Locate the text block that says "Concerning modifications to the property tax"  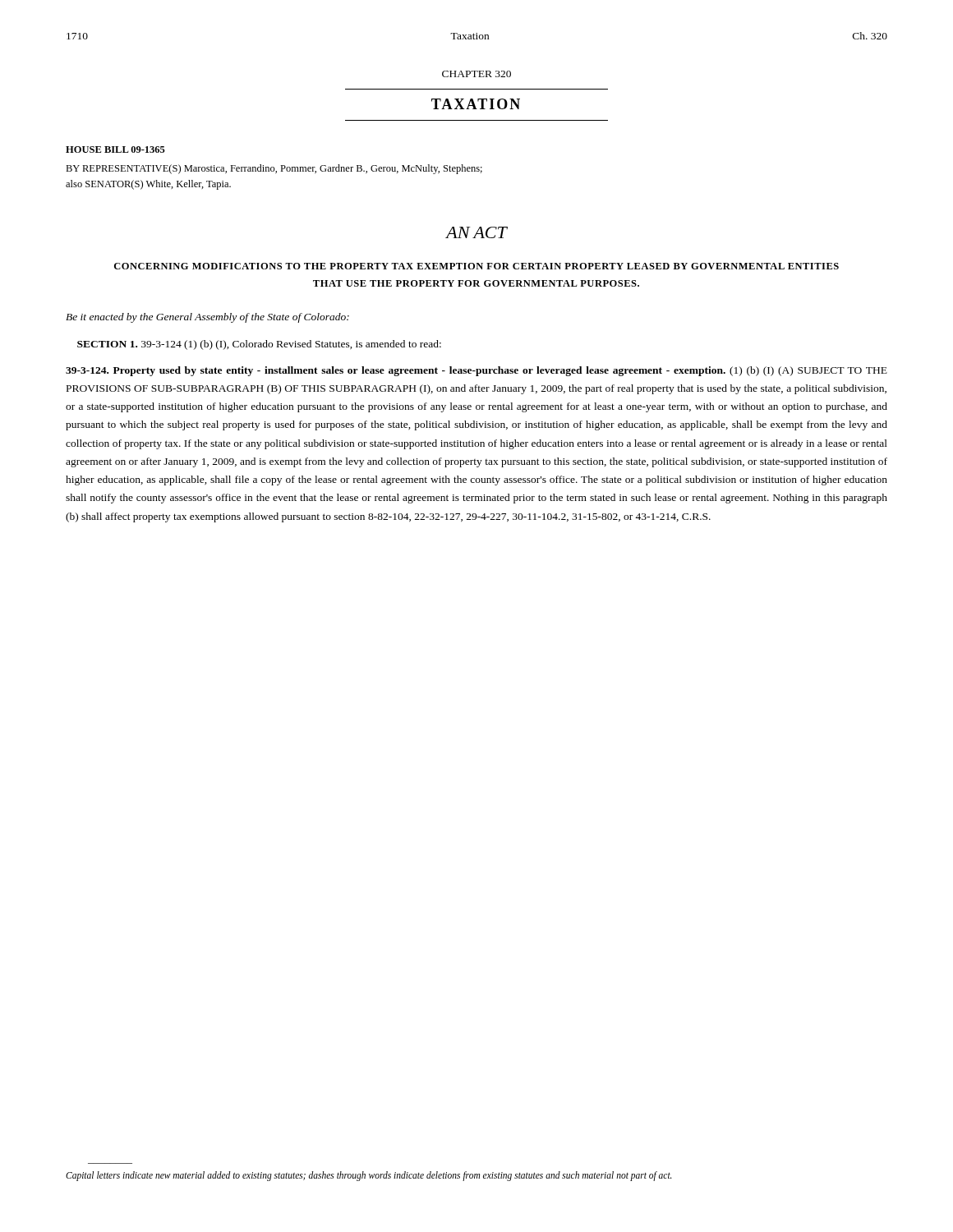(476, 274)
